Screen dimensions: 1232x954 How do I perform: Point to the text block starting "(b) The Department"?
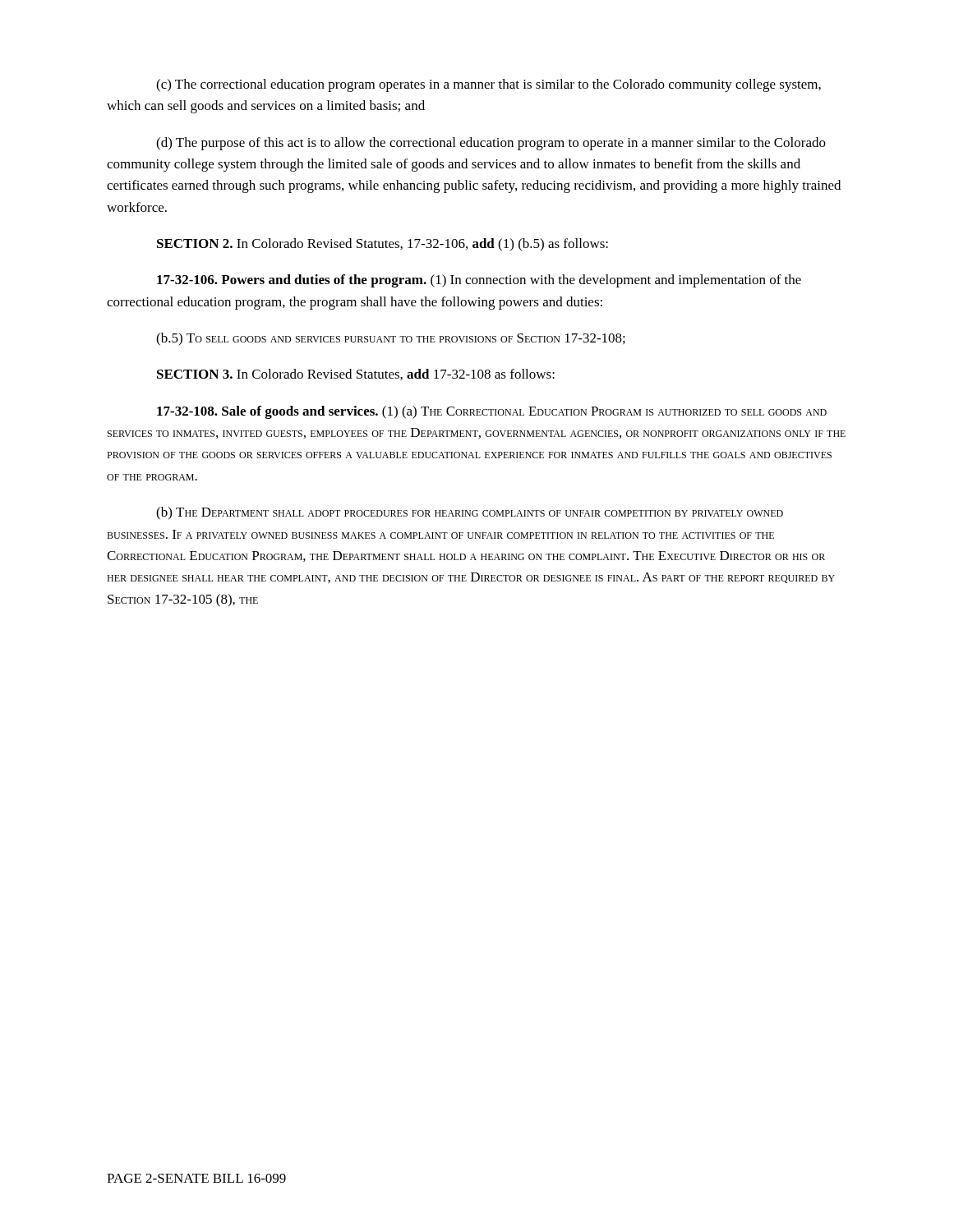(477, 556)
